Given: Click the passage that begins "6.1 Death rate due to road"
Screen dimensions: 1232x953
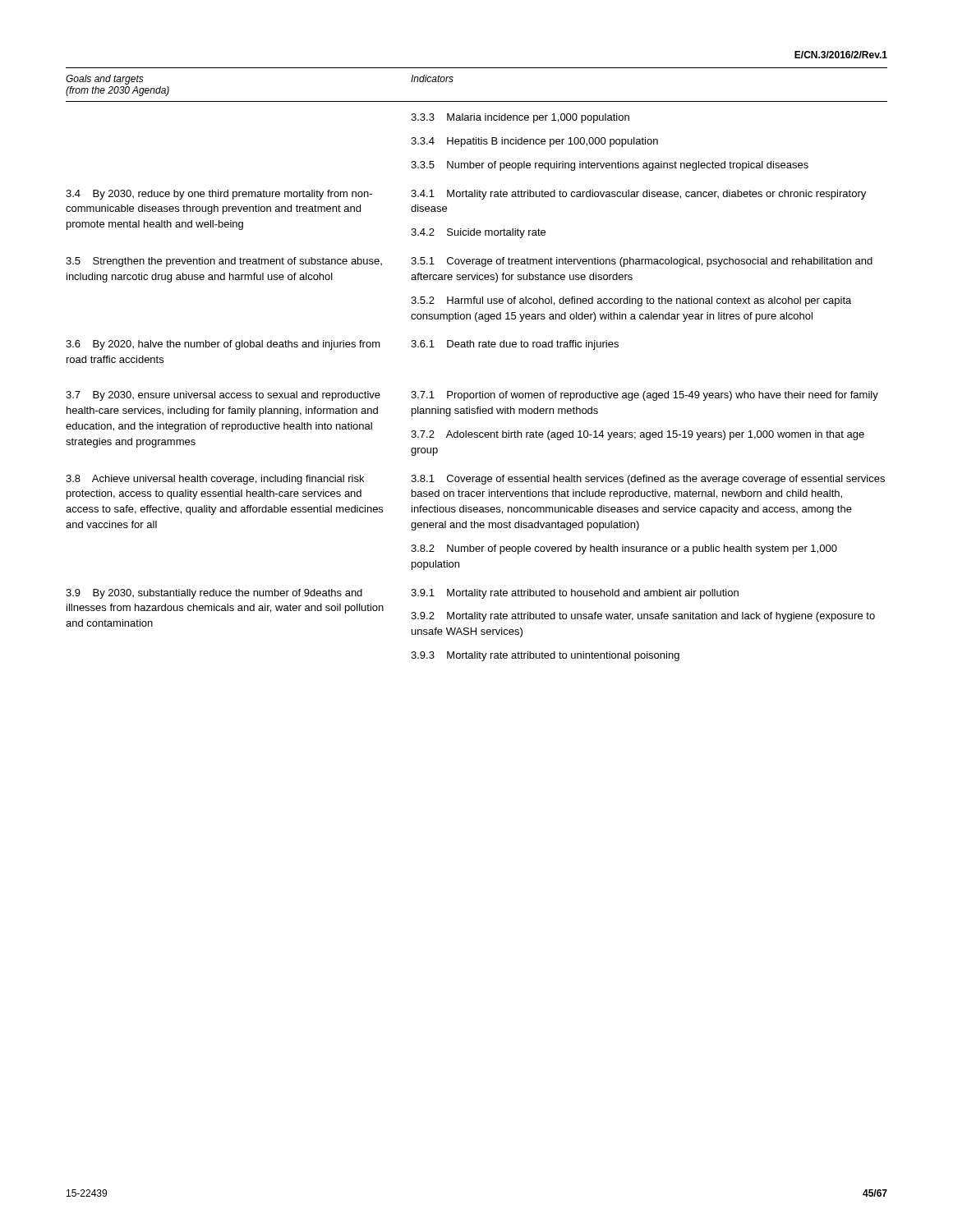Looking at the screenshot, I should [515, 344].
